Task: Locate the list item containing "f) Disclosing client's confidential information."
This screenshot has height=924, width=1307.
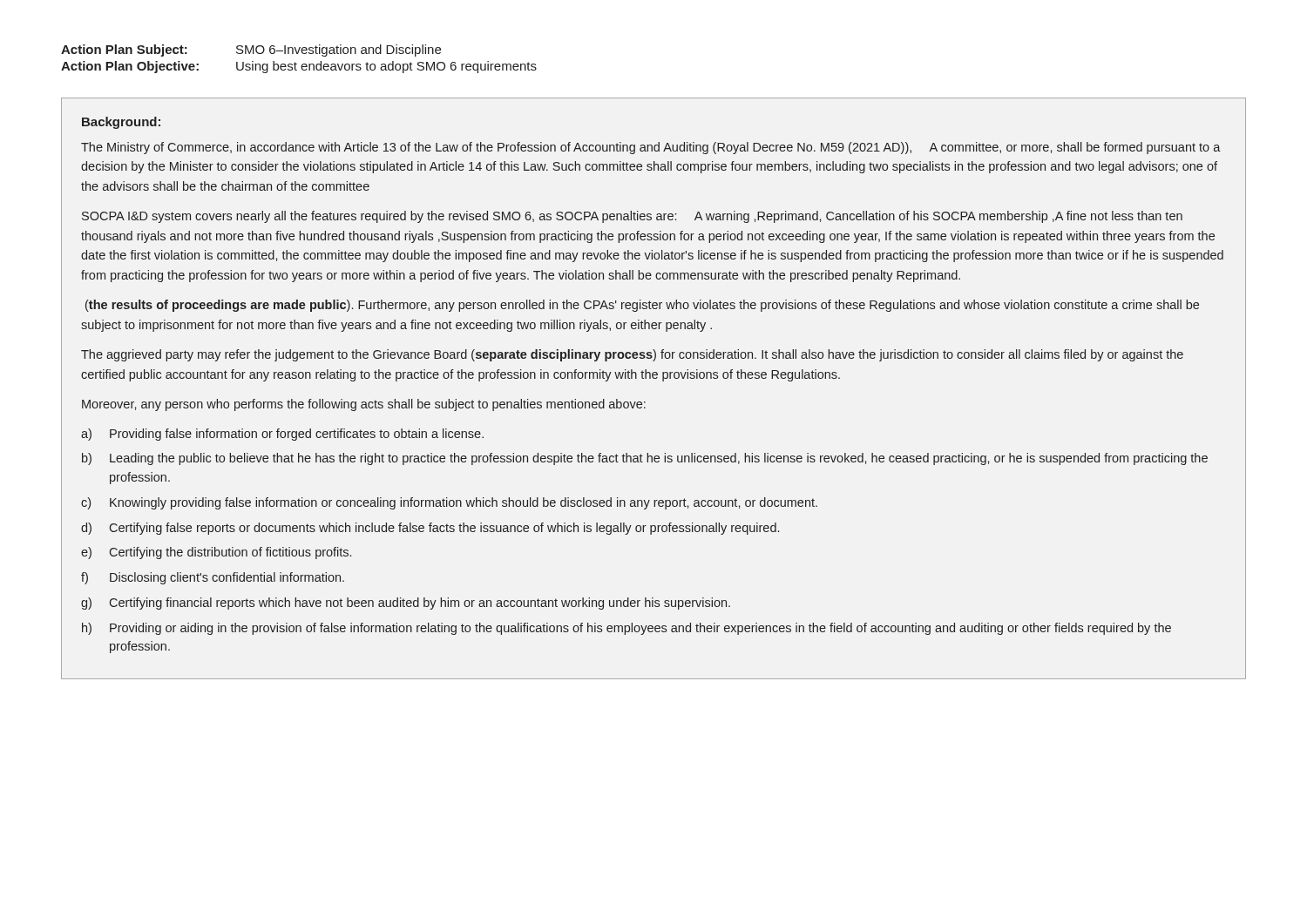Action: 213,578
